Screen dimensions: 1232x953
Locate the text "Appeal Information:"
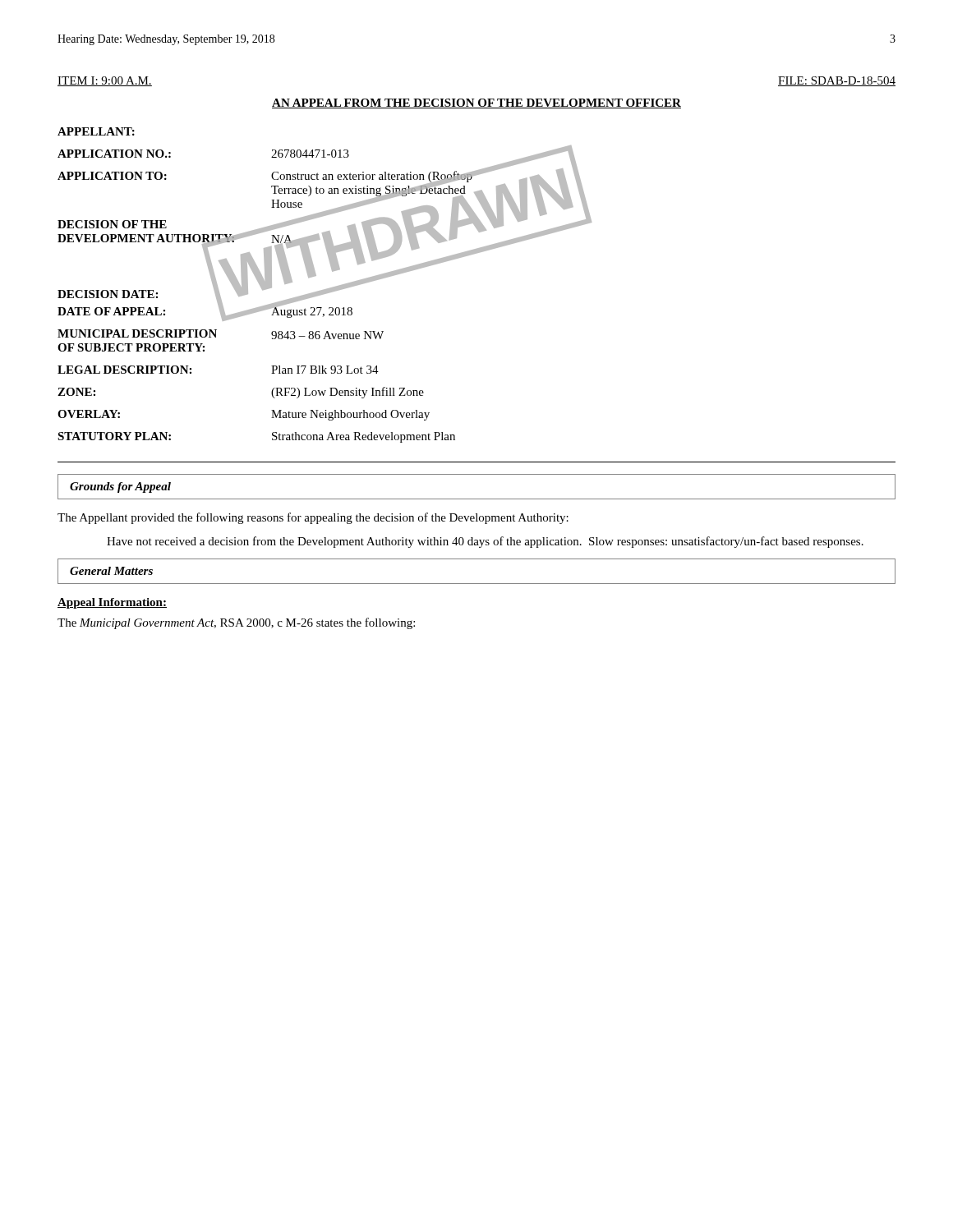112,602
